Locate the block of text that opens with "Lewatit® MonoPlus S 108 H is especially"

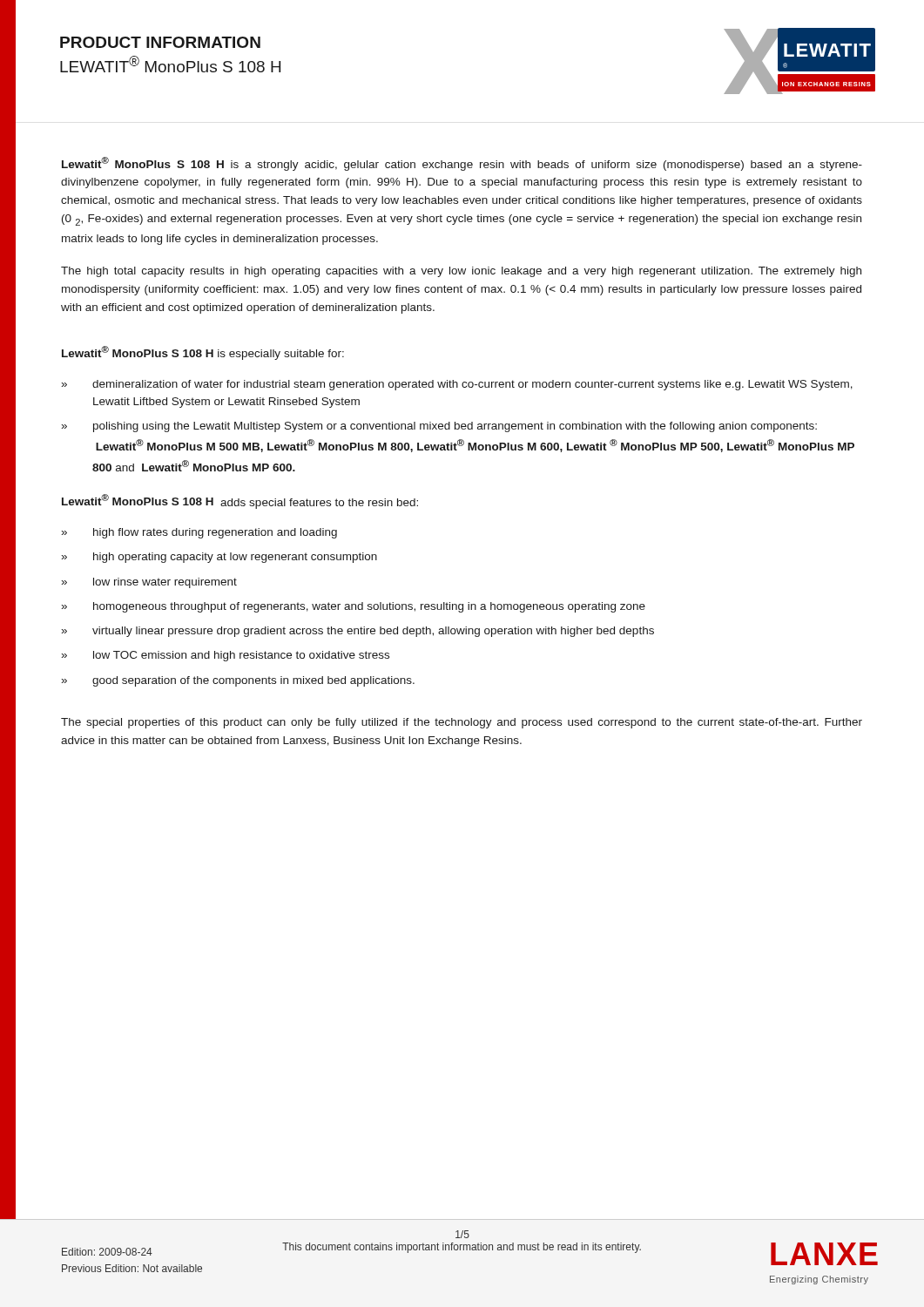tap(203, 351)
